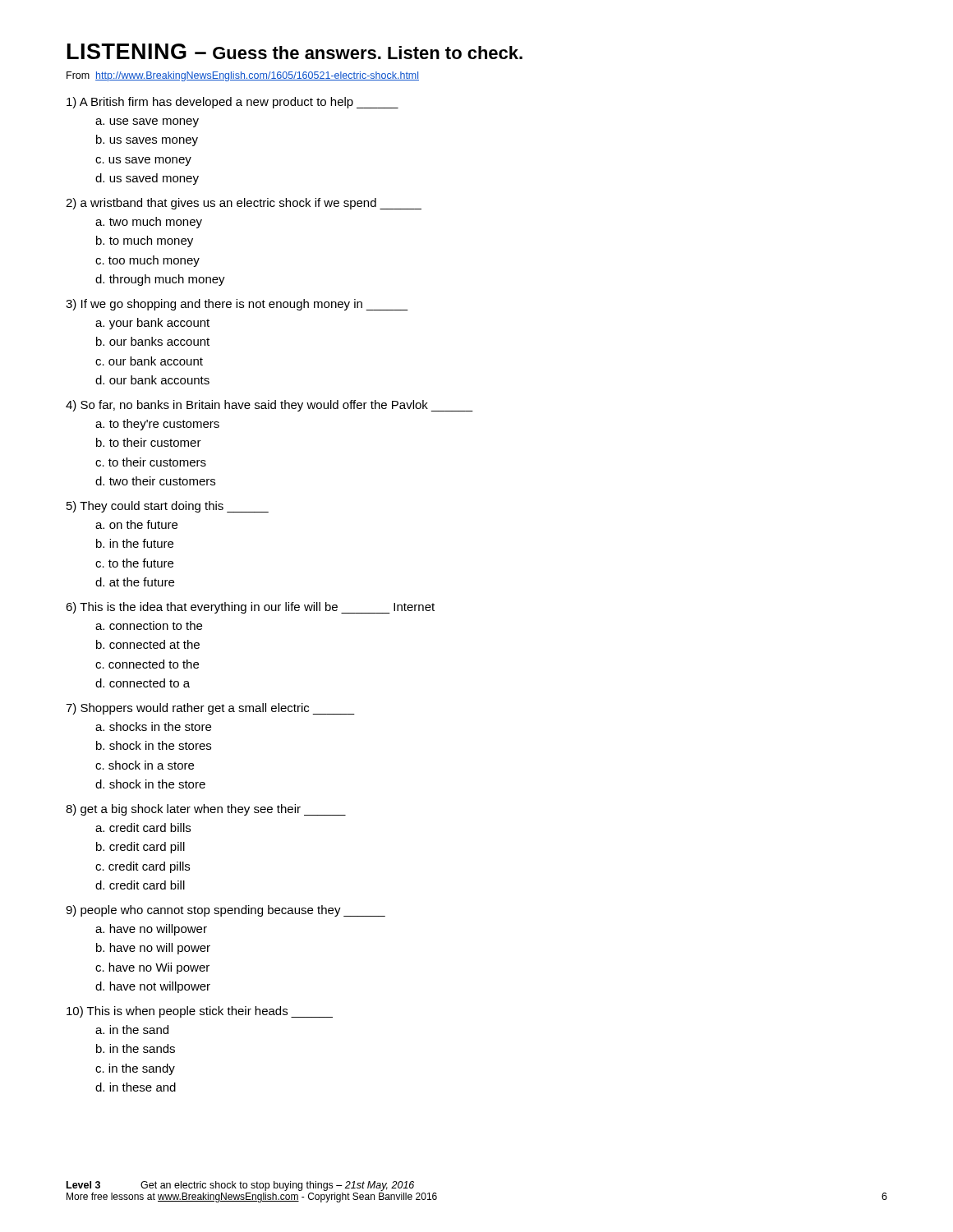Navigate to the text starting "8) get a big shock"
This screenshot has height=1232, width=953.
click(x=206, y=810)
